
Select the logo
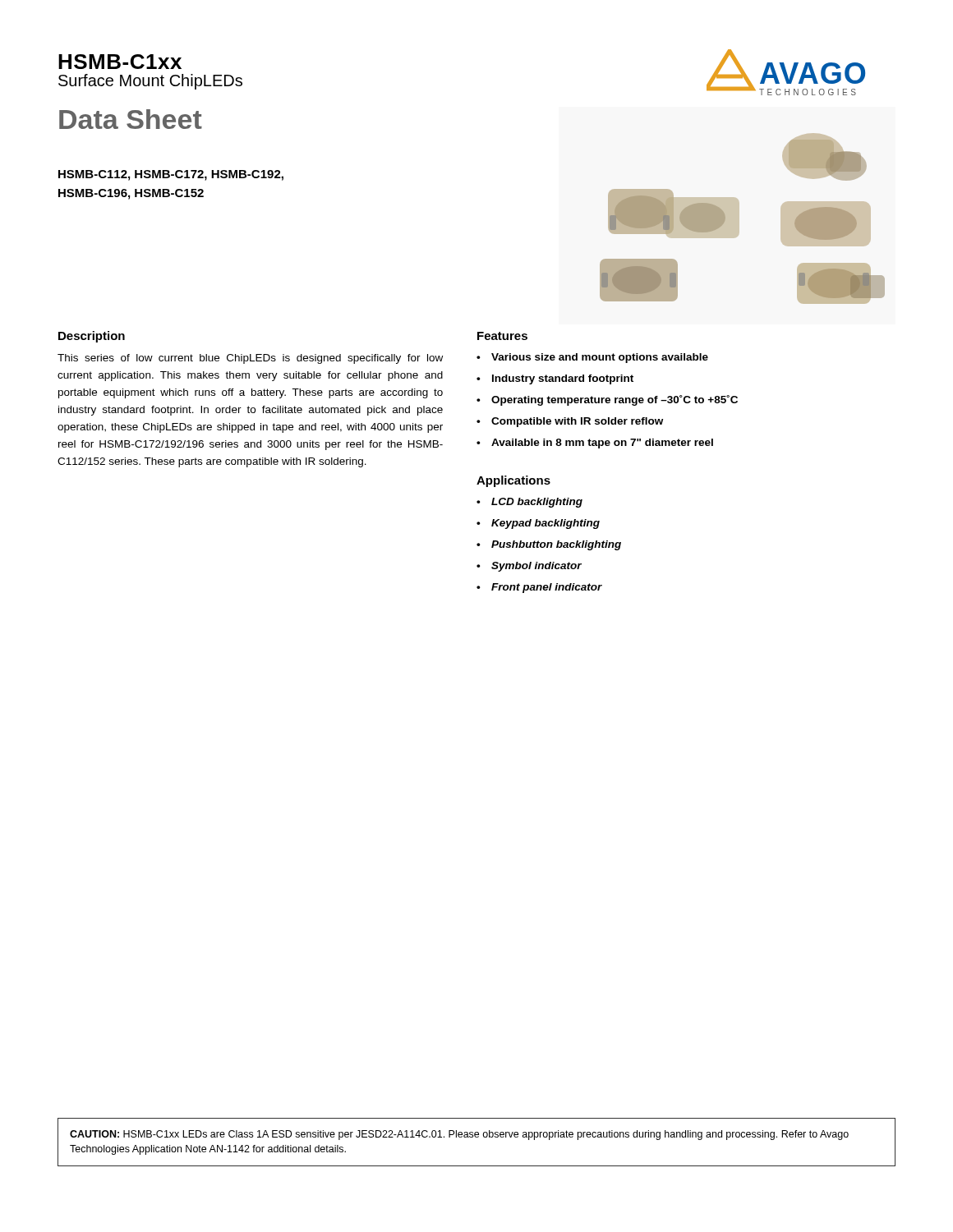click(x=801, y=74)
